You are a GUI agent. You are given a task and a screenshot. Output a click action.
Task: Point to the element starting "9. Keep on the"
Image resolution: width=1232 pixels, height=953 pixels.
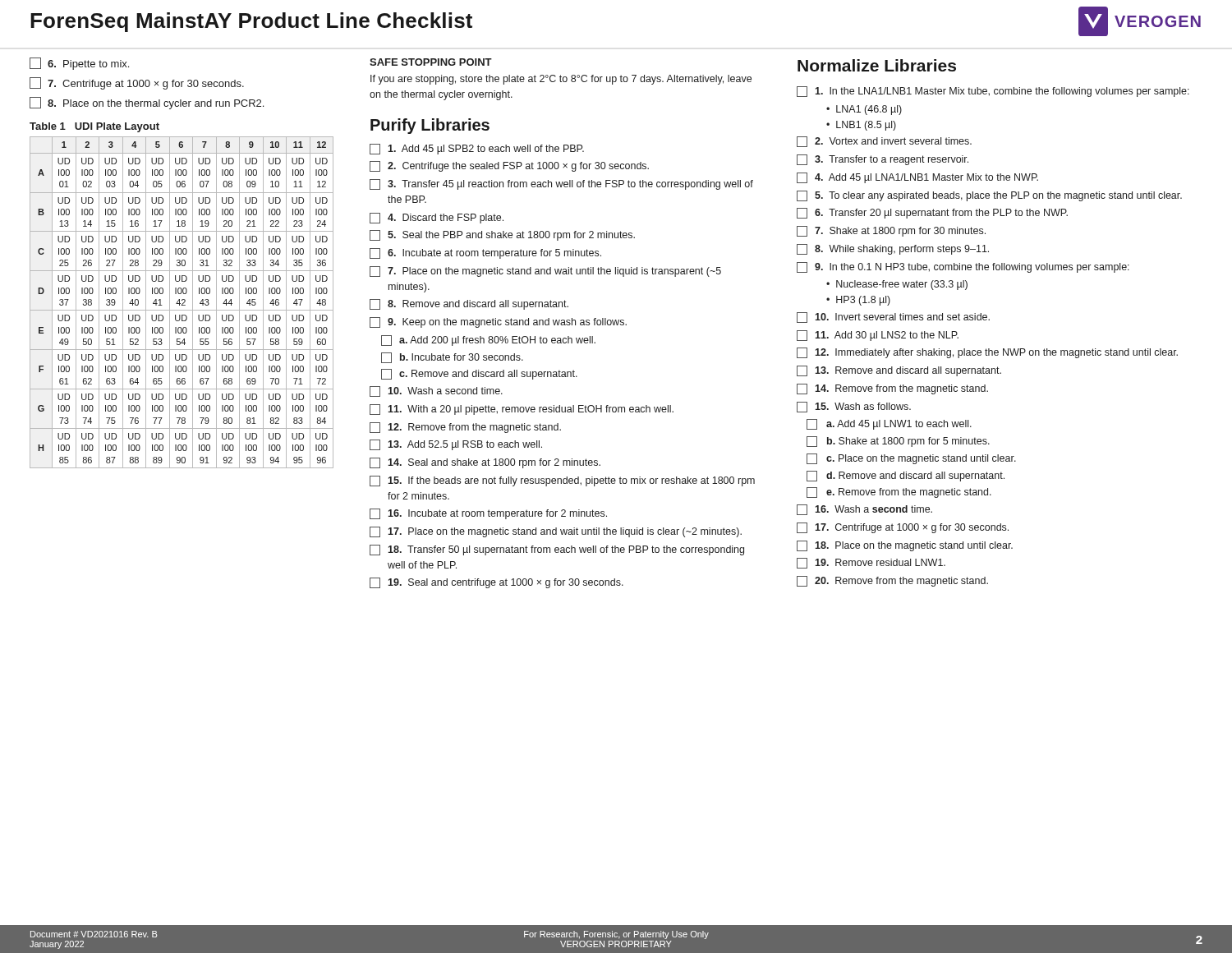point(498,322)
